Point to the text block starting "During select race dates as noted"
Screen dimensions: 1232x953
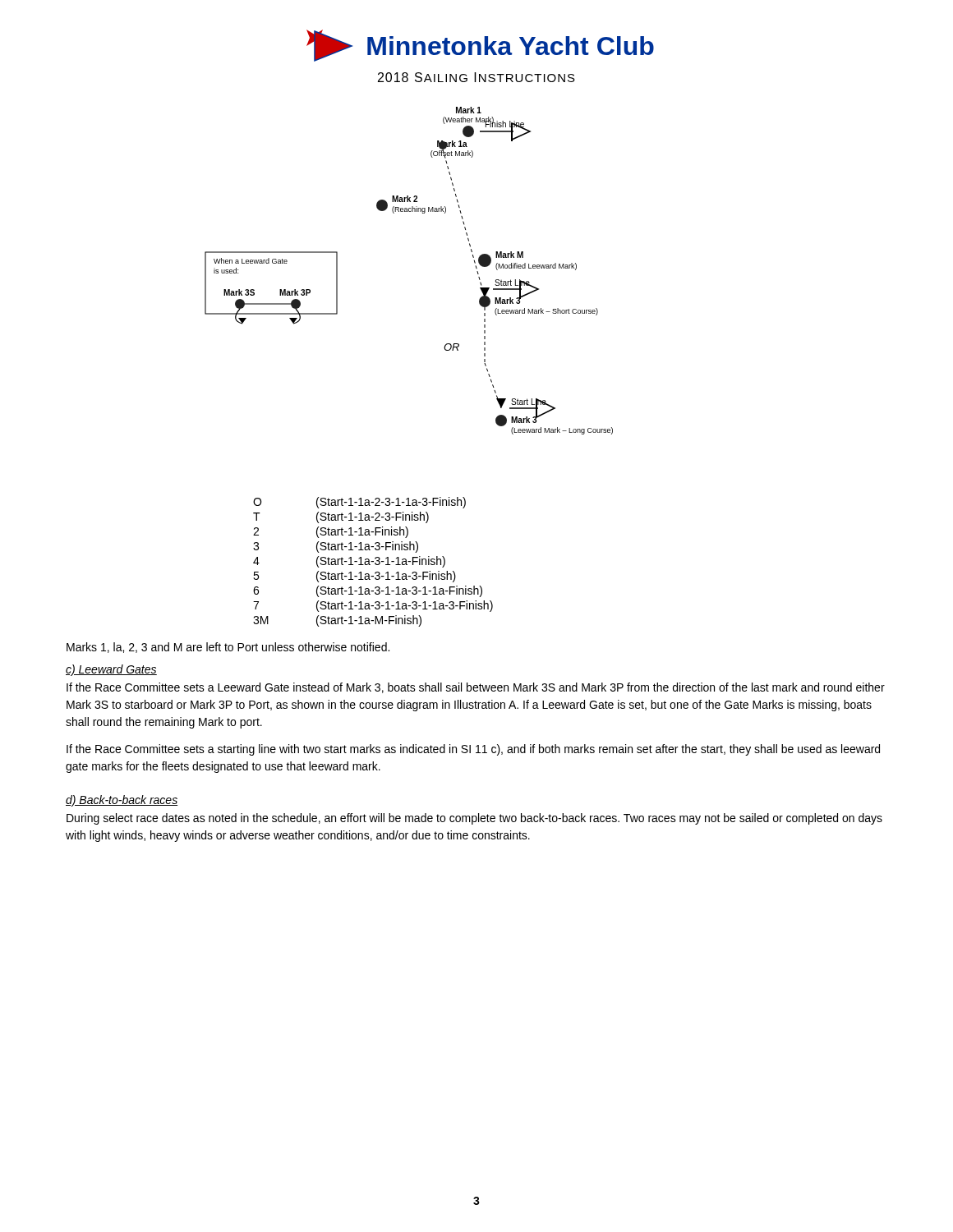(x=474, y=827)
